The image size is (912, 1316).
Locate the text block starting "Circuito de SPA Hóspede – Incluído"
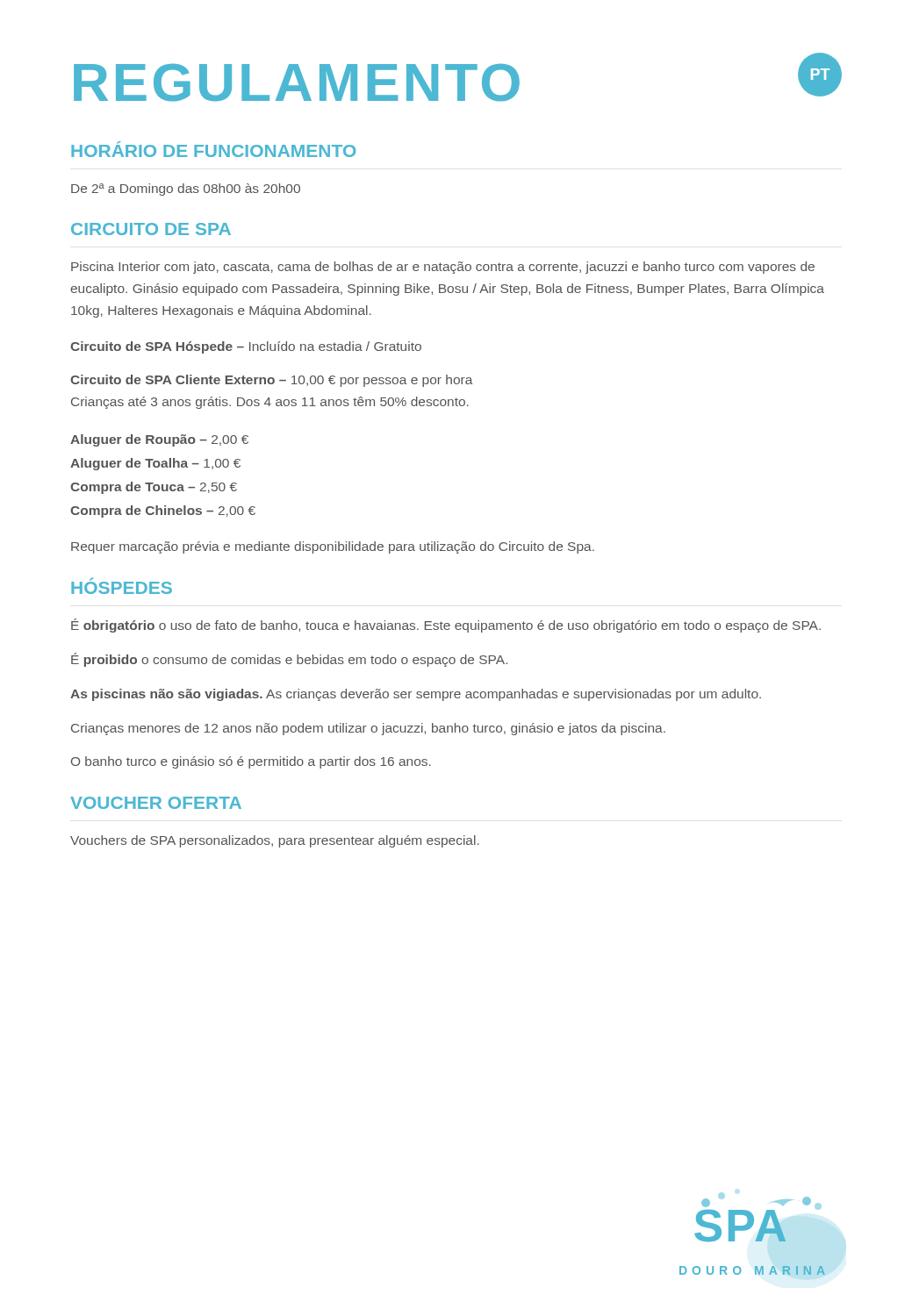coord(246,346)
